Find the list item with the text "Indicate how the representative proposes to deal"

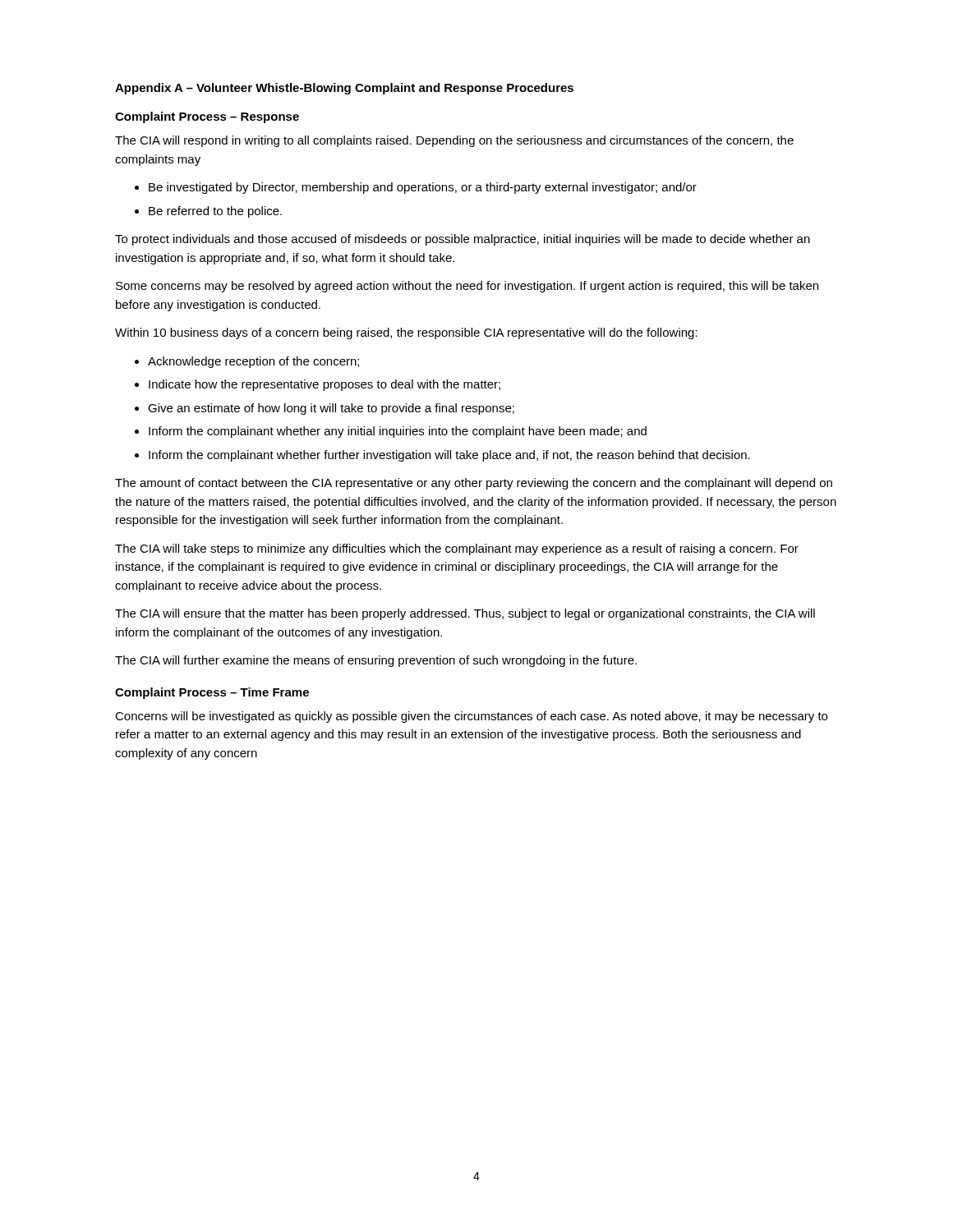point(325,384)
